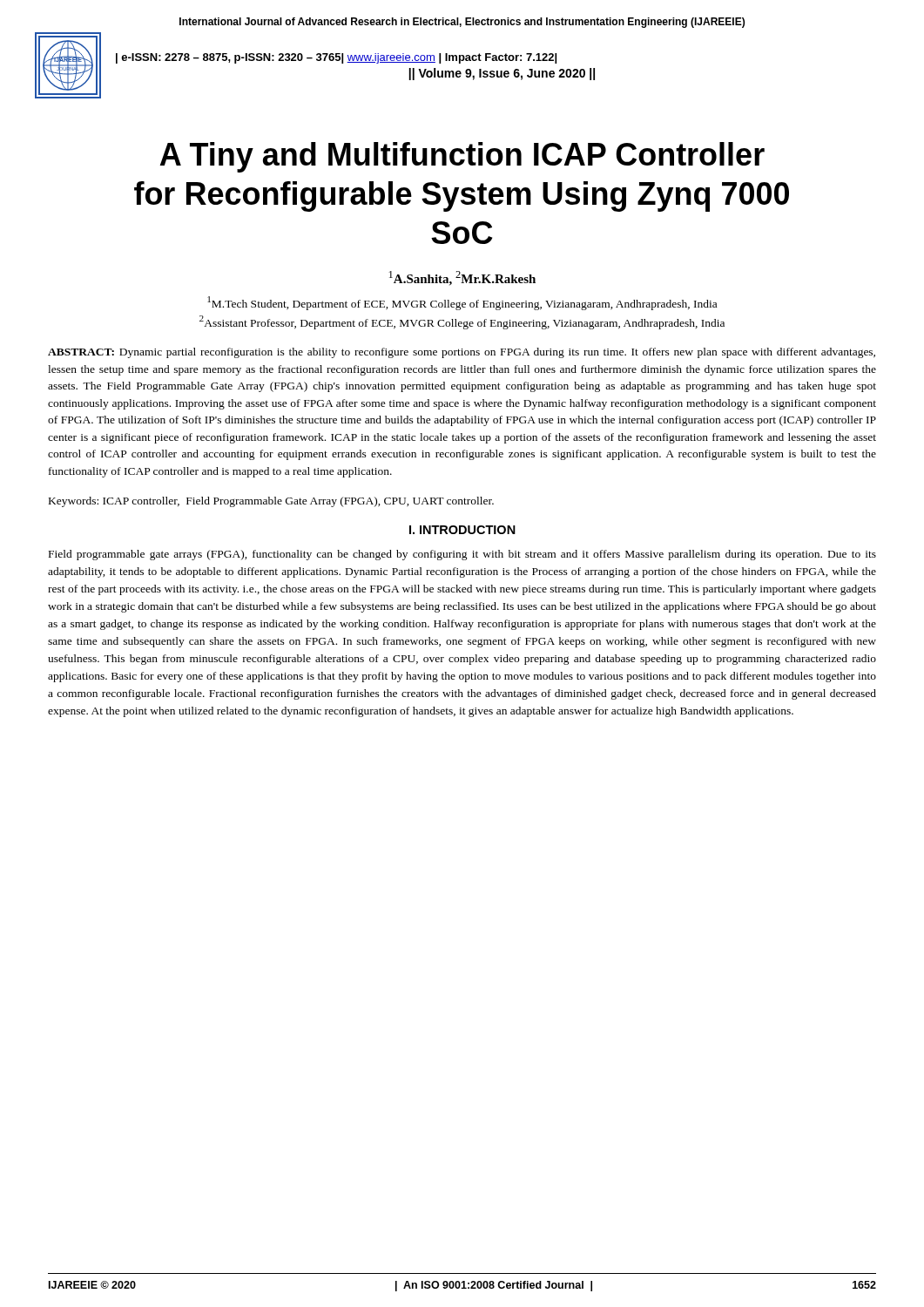
Task: Select the block starting "1M.Tech Student, Department of ECE, MVGR"
Action: tap(462, 302)
